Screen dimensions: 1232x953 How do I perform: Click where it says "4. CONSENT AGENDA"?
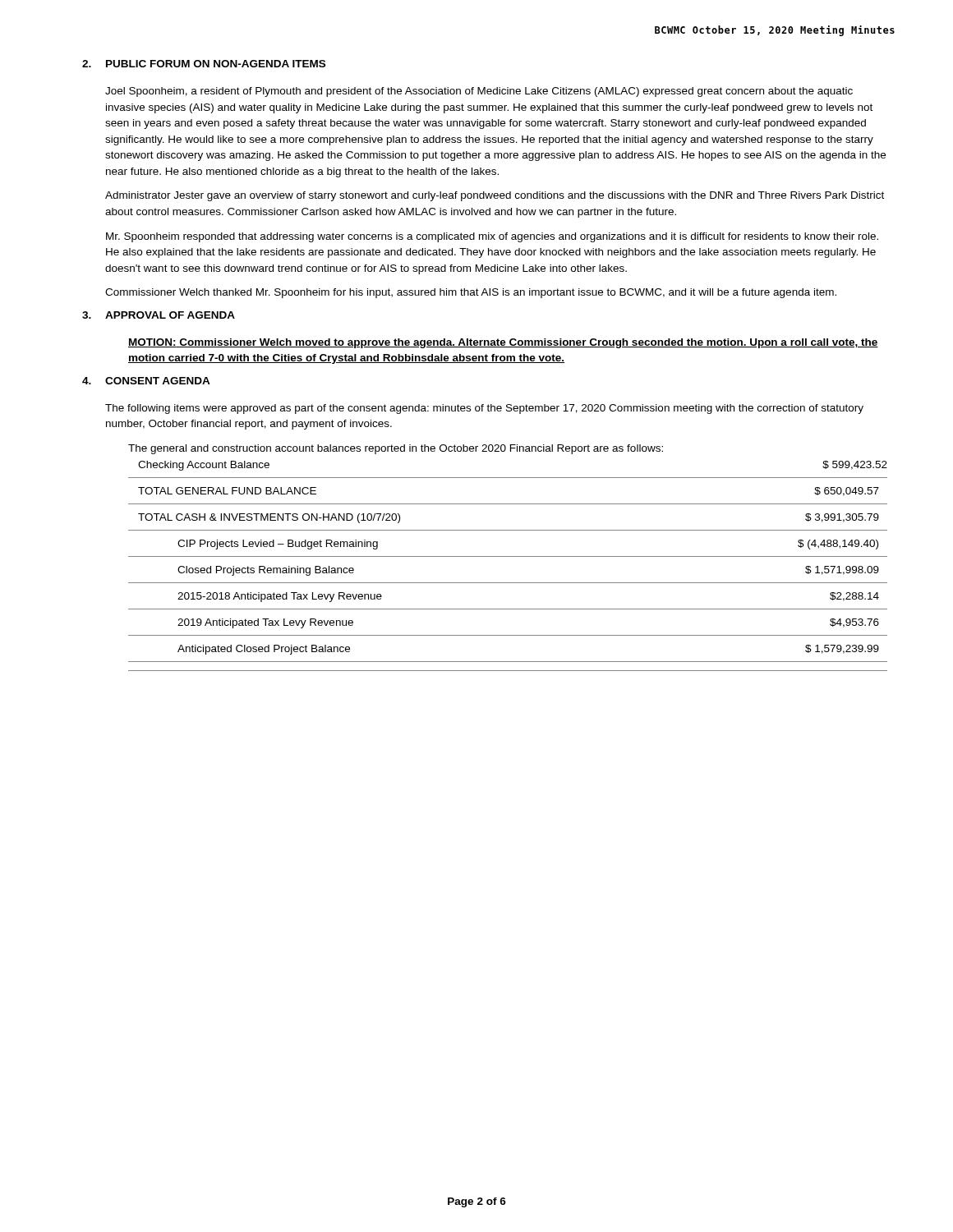coord(146,381)
